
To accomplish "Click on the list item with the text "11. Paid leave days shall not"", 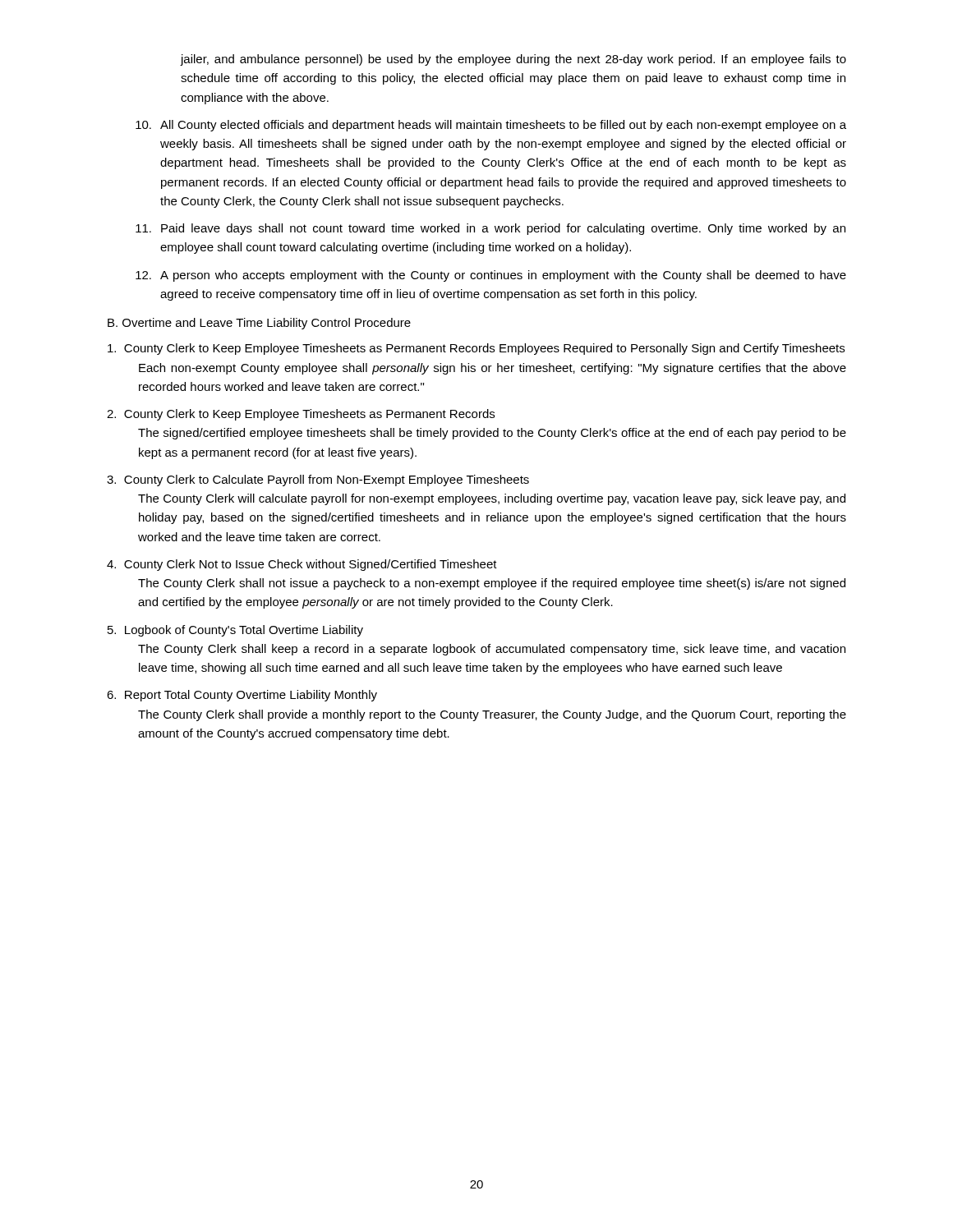I will (476, 238).
